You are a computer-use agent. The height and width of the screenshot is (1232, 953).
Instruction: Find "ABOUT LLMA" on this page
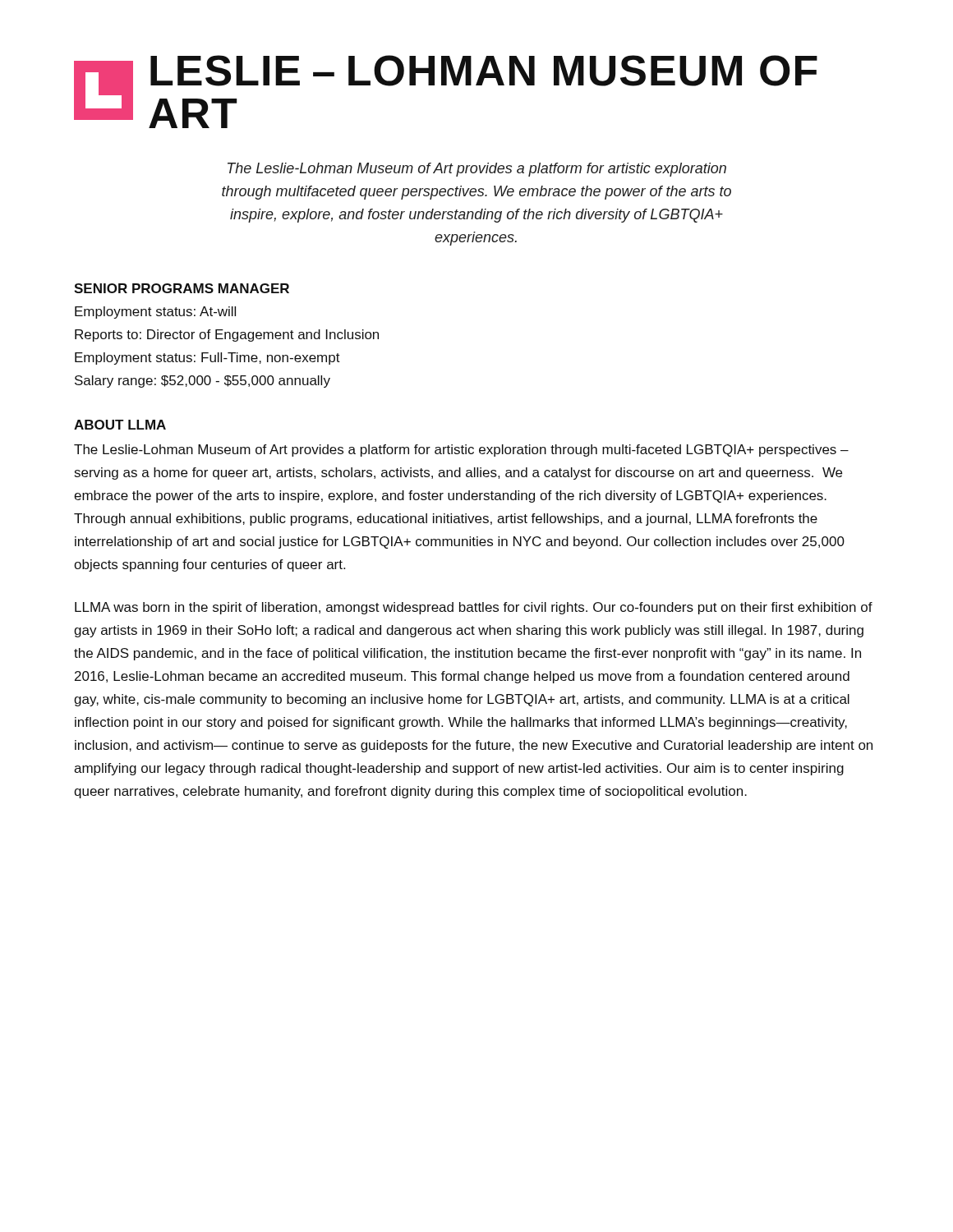tap(120, 425)
